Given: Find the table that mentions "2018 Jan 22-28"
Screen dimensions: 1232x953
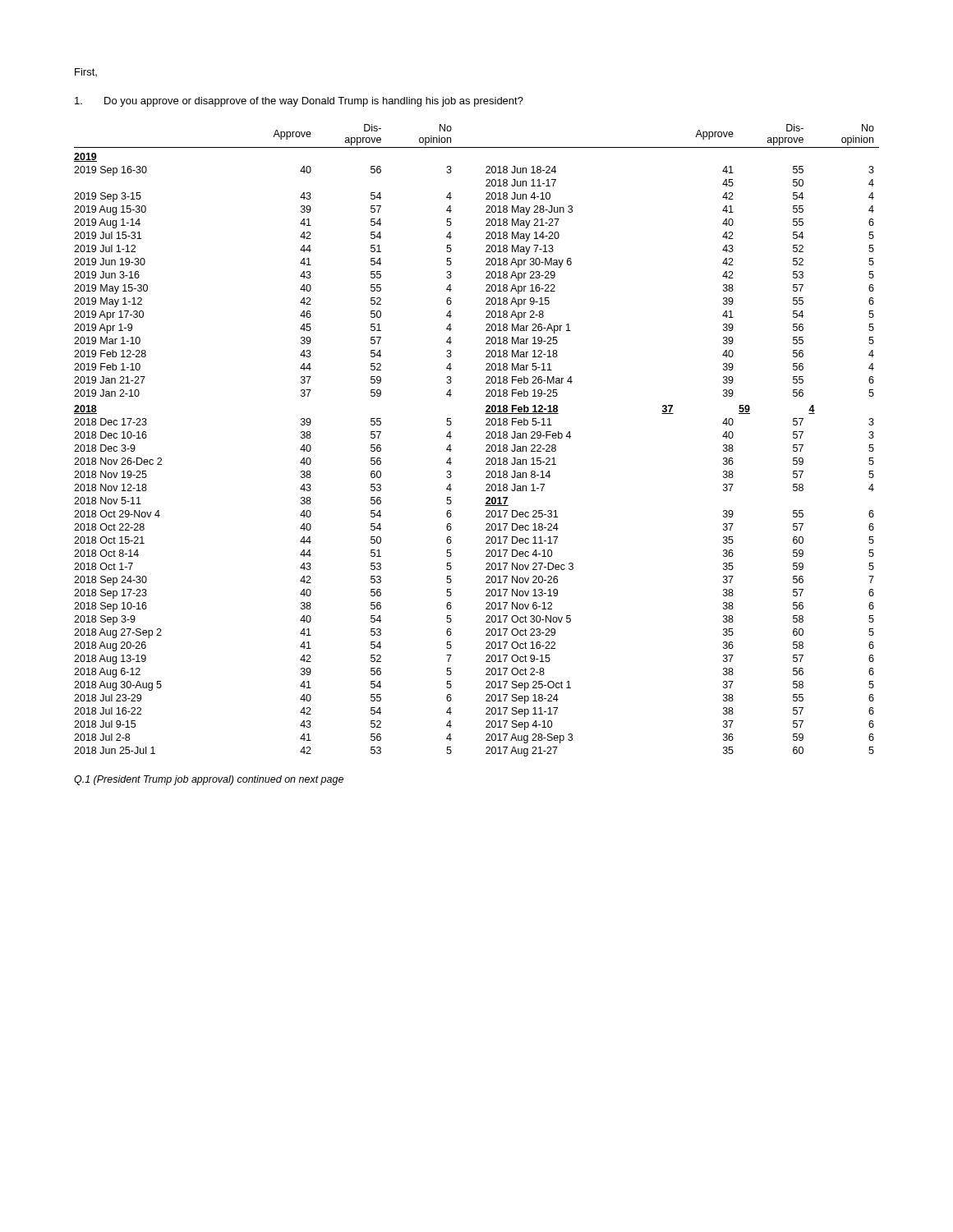Looking at the screenshot, I should [x=476, y=439].
